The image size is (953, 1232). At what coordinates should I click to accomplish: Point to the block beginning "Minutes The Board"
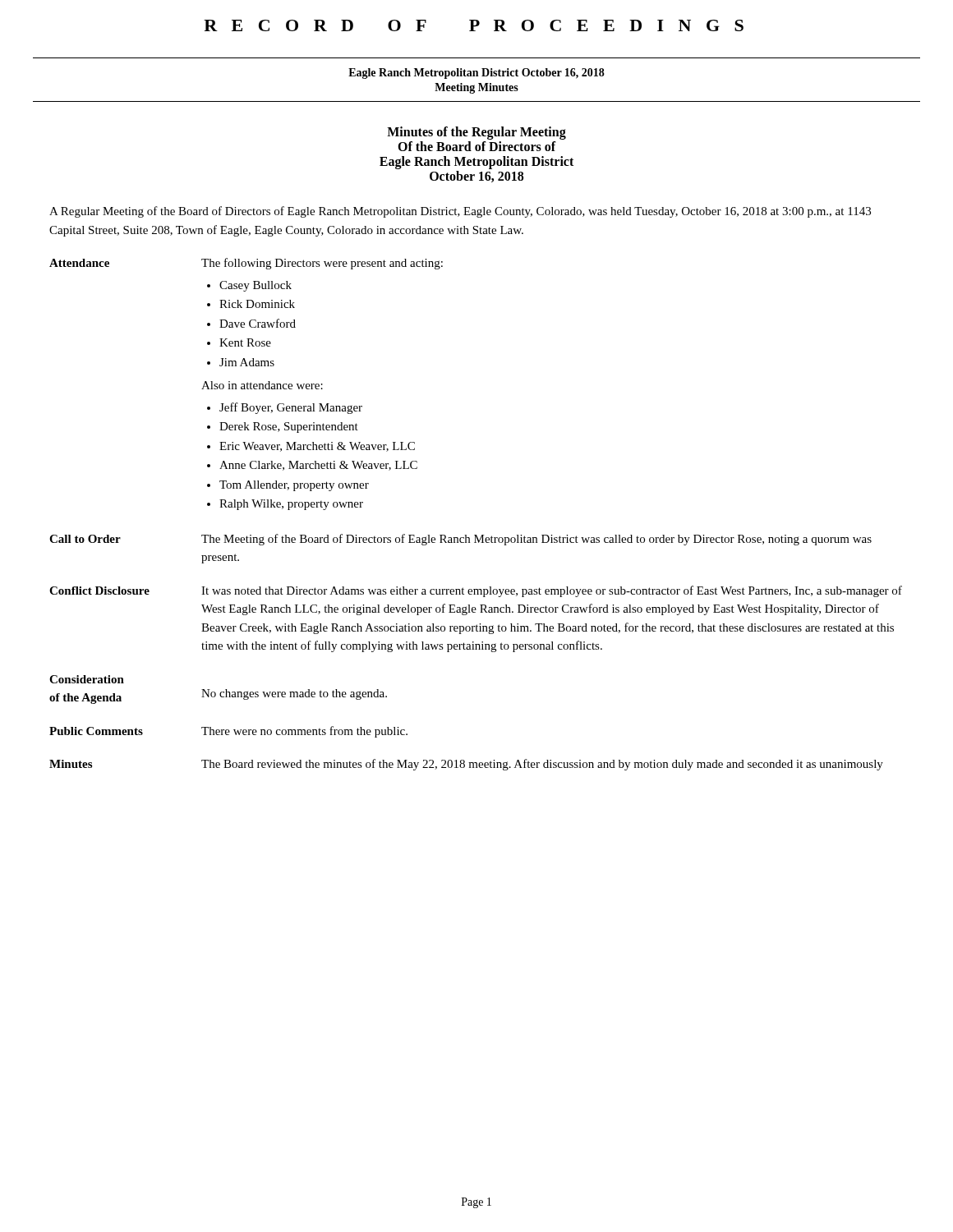(x=476, y=764)
